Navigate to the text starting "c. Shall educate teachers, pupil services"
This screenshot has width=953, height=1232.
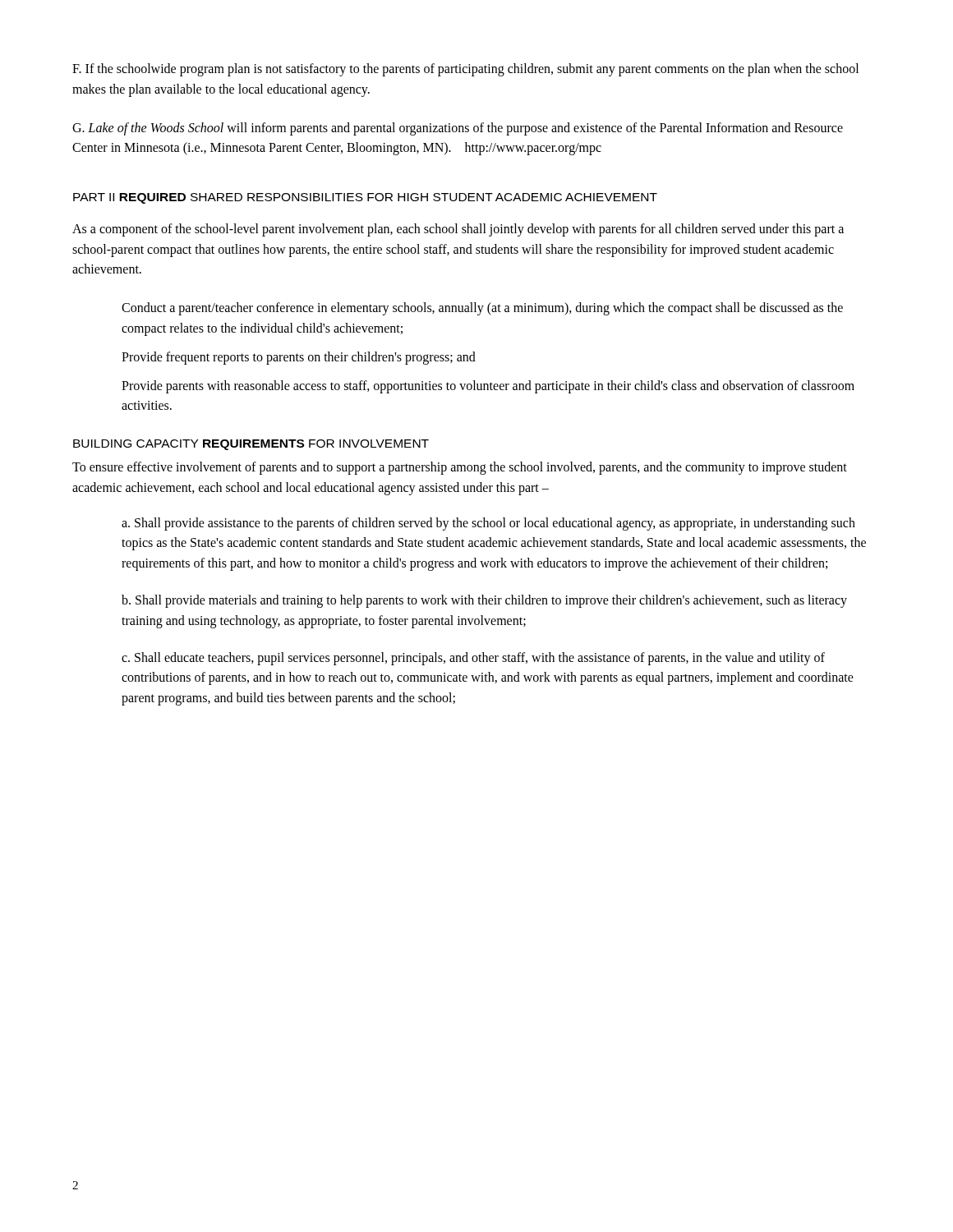click(488, 677)
